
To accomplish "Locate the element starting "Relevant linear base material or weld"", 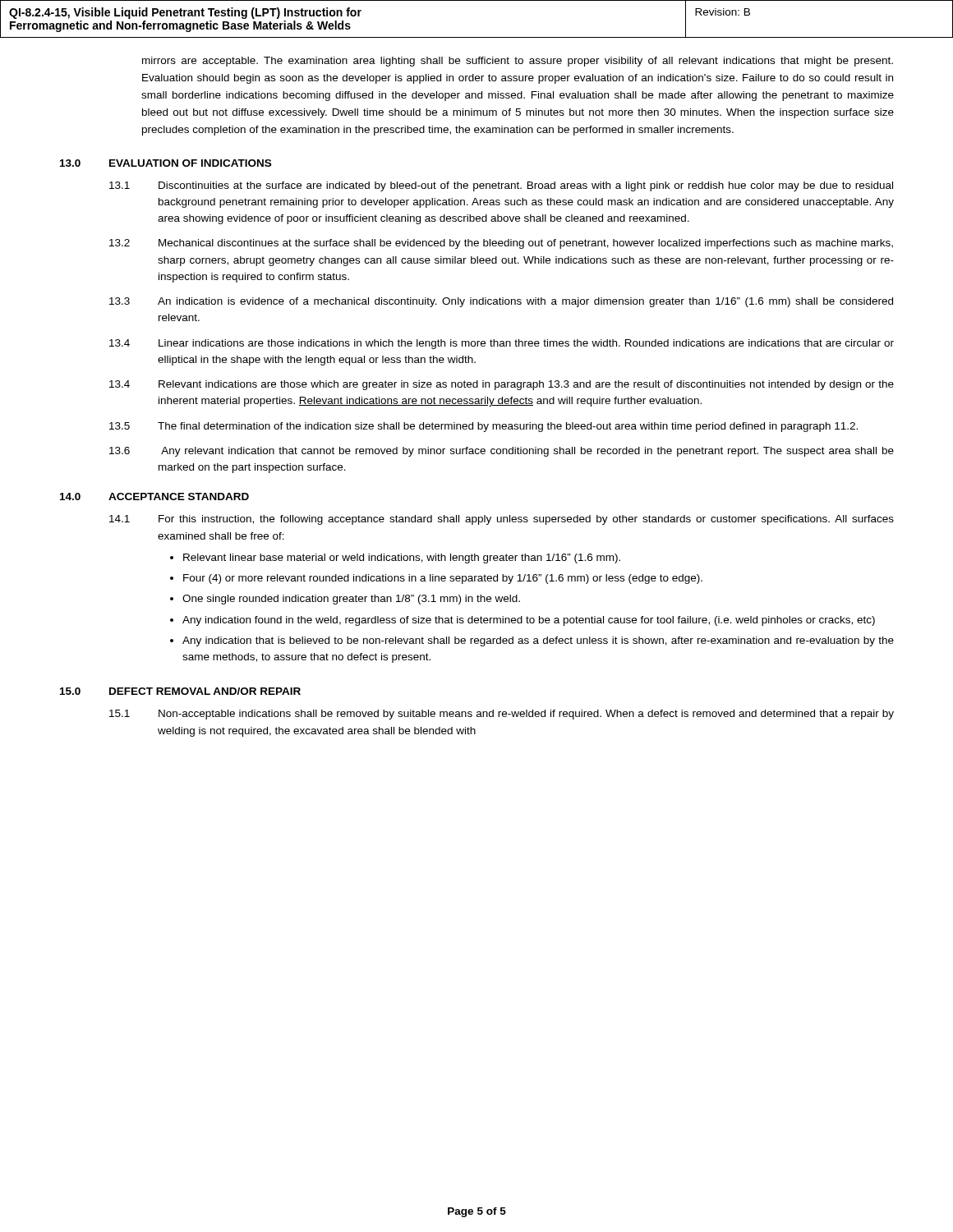I will click(x=402, y=557).
